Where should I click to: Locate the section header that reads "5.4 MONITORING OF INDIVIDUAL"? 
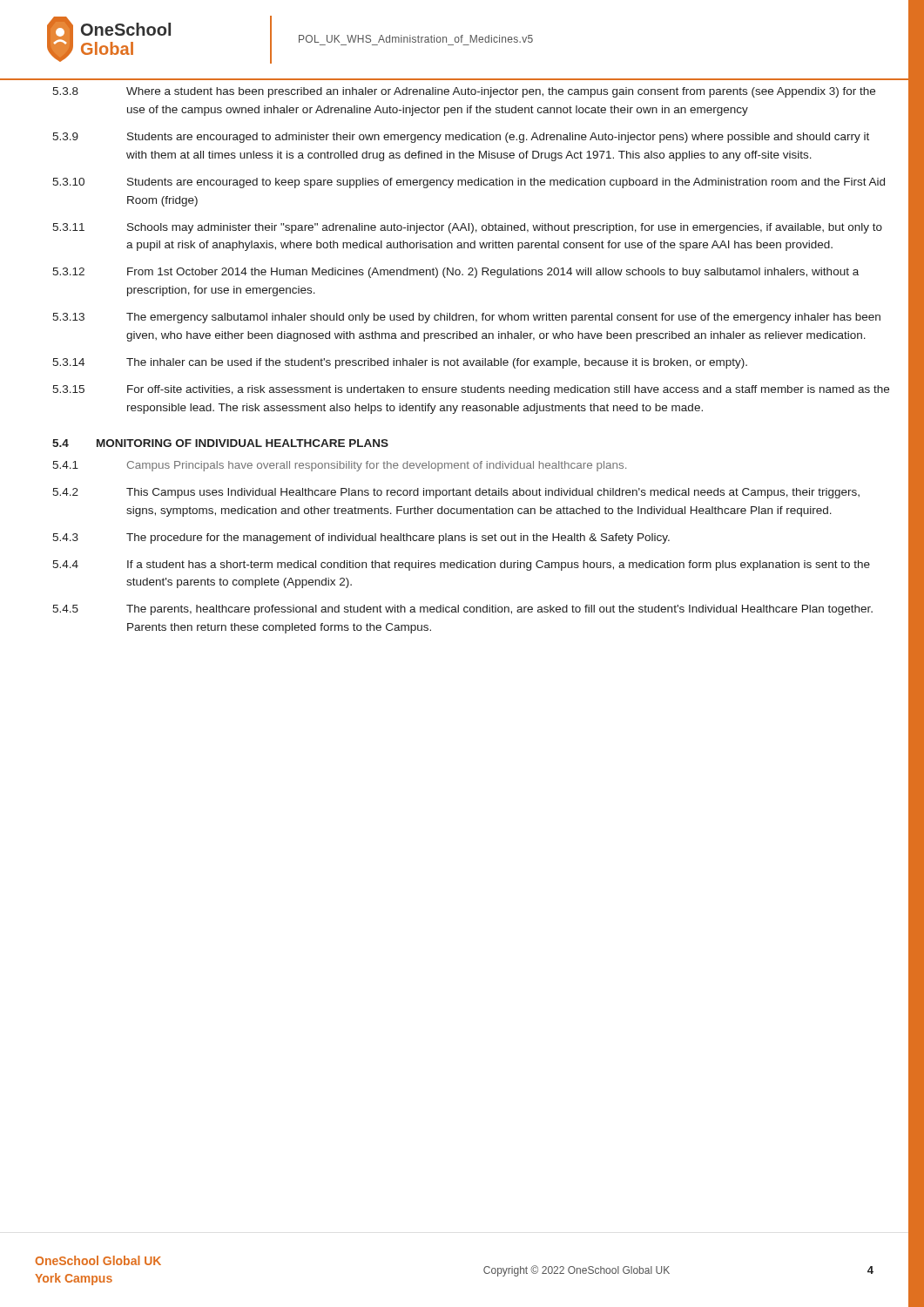pyautogui.click(x=220, y=443)
